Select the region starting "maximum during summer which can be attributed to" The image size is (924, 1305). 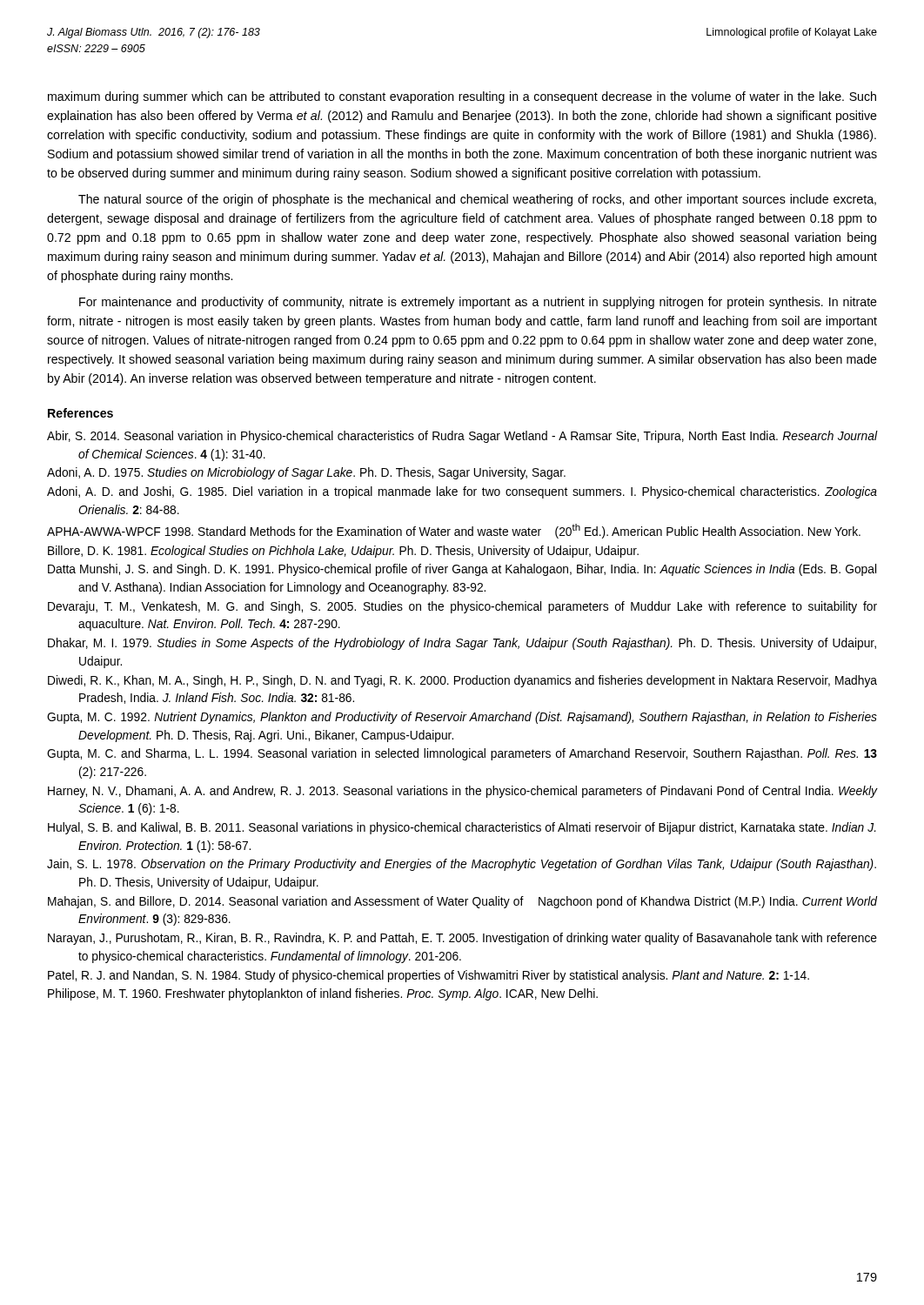click(x=462, y=135)
